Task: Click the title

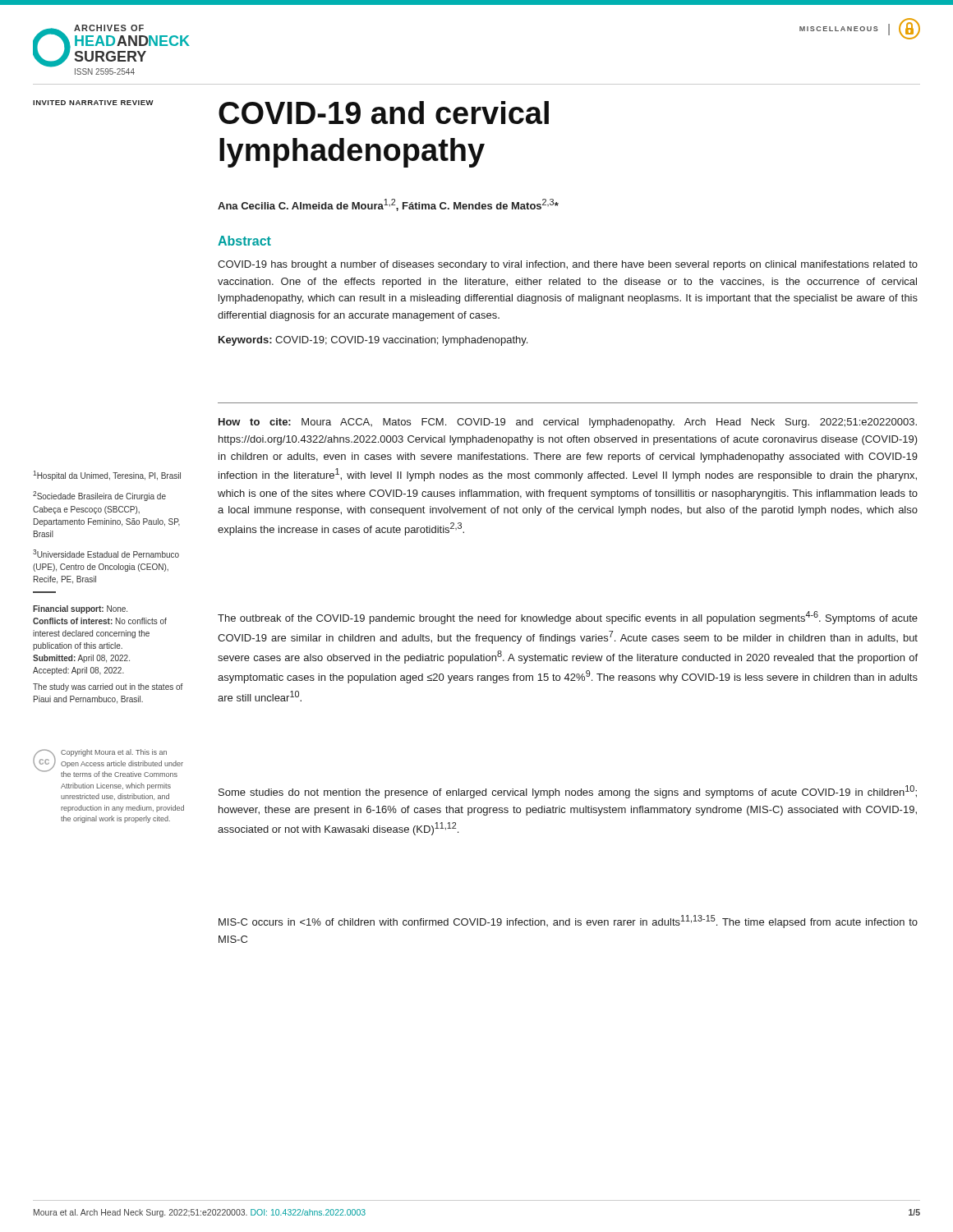Action: (568, 132)
